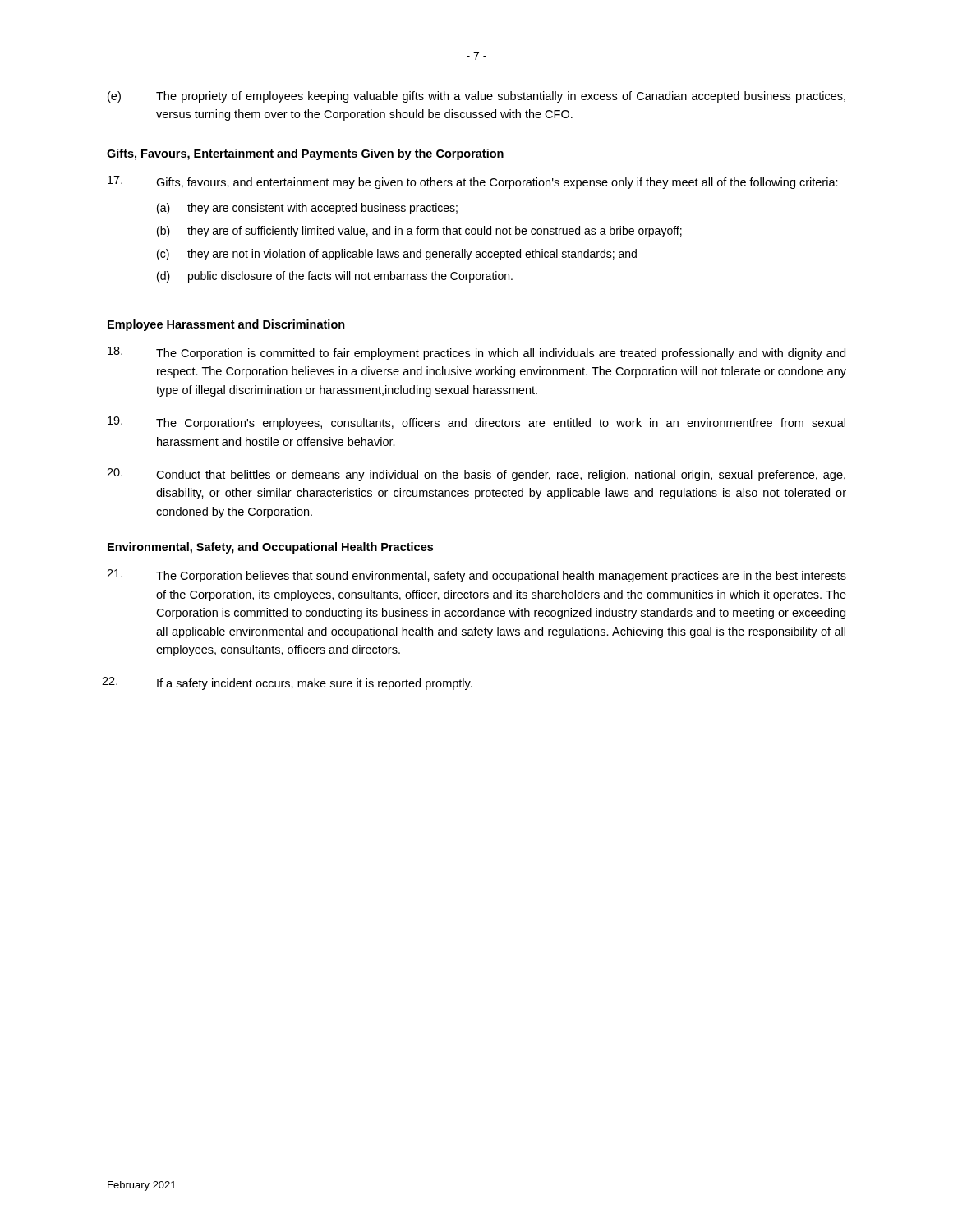Find the list item that says "(e) The propriety of employees keeping valuable"

[x=476, y=106]
